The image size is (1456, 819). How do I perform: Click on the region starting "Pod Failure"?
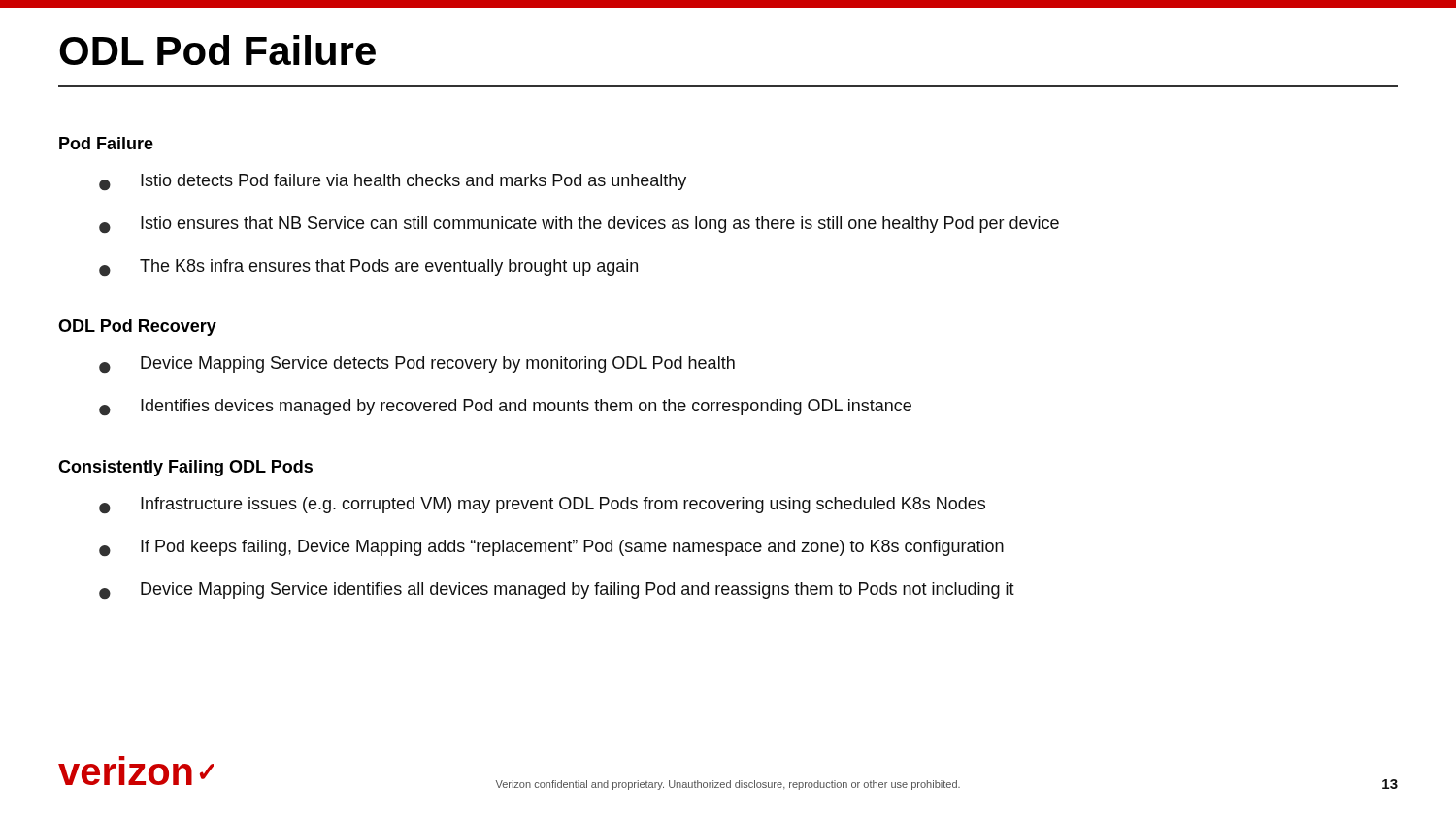(106, 144)
